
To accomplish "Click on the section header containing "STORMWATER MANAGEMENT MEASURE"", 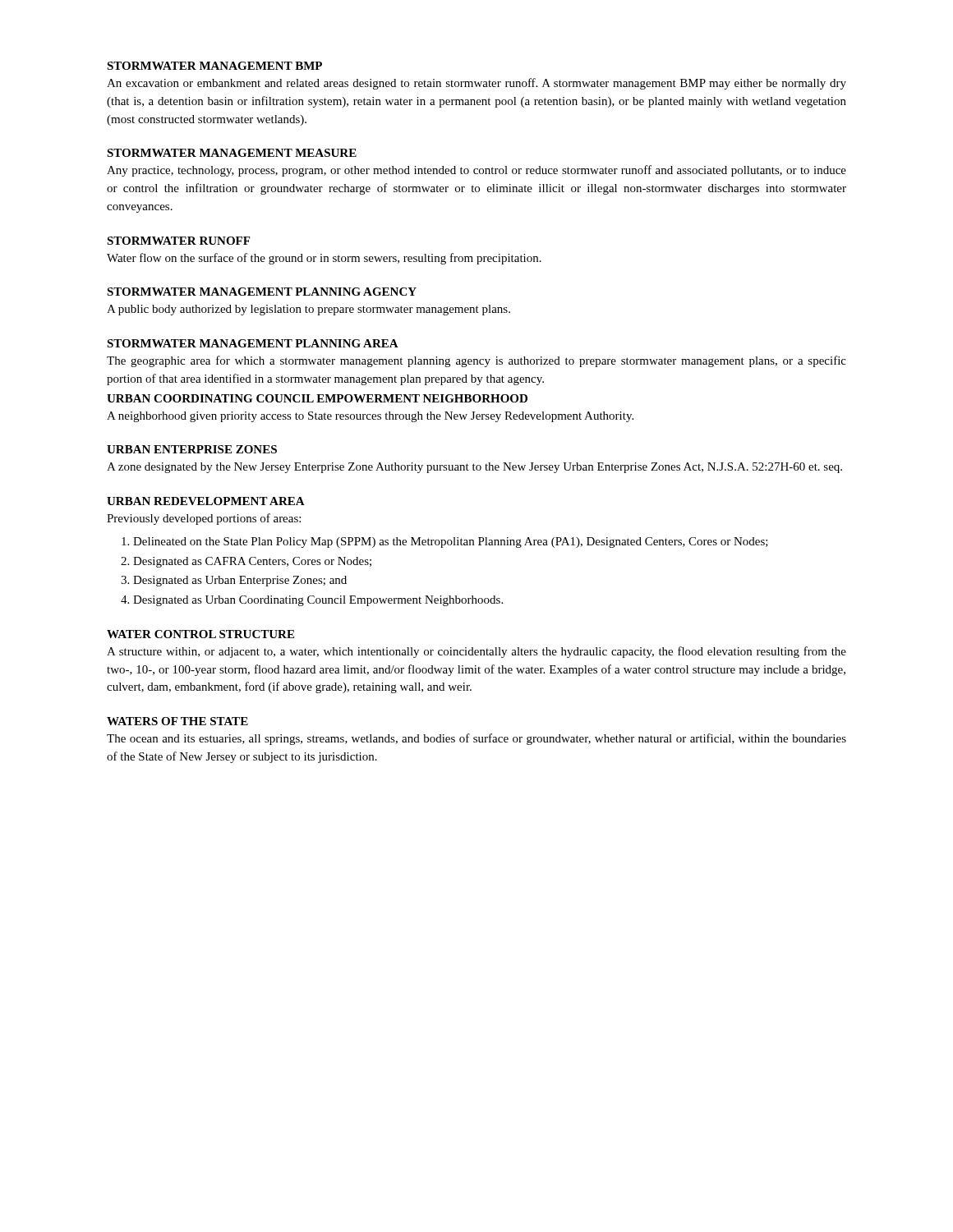I will 232,153.
